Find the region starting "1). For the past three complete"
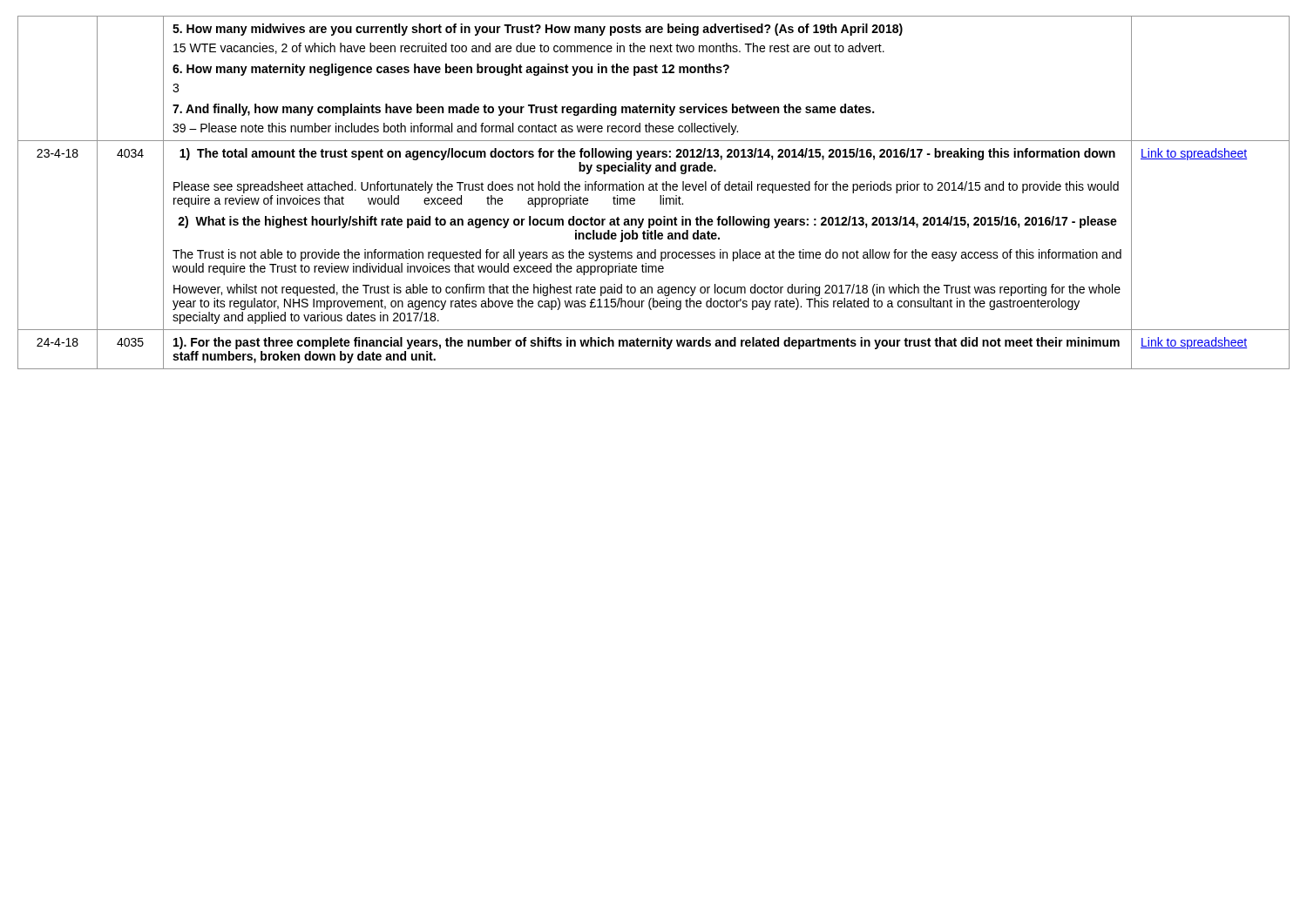This screenshot has height=924, width=1307. (x=647, y=349)
